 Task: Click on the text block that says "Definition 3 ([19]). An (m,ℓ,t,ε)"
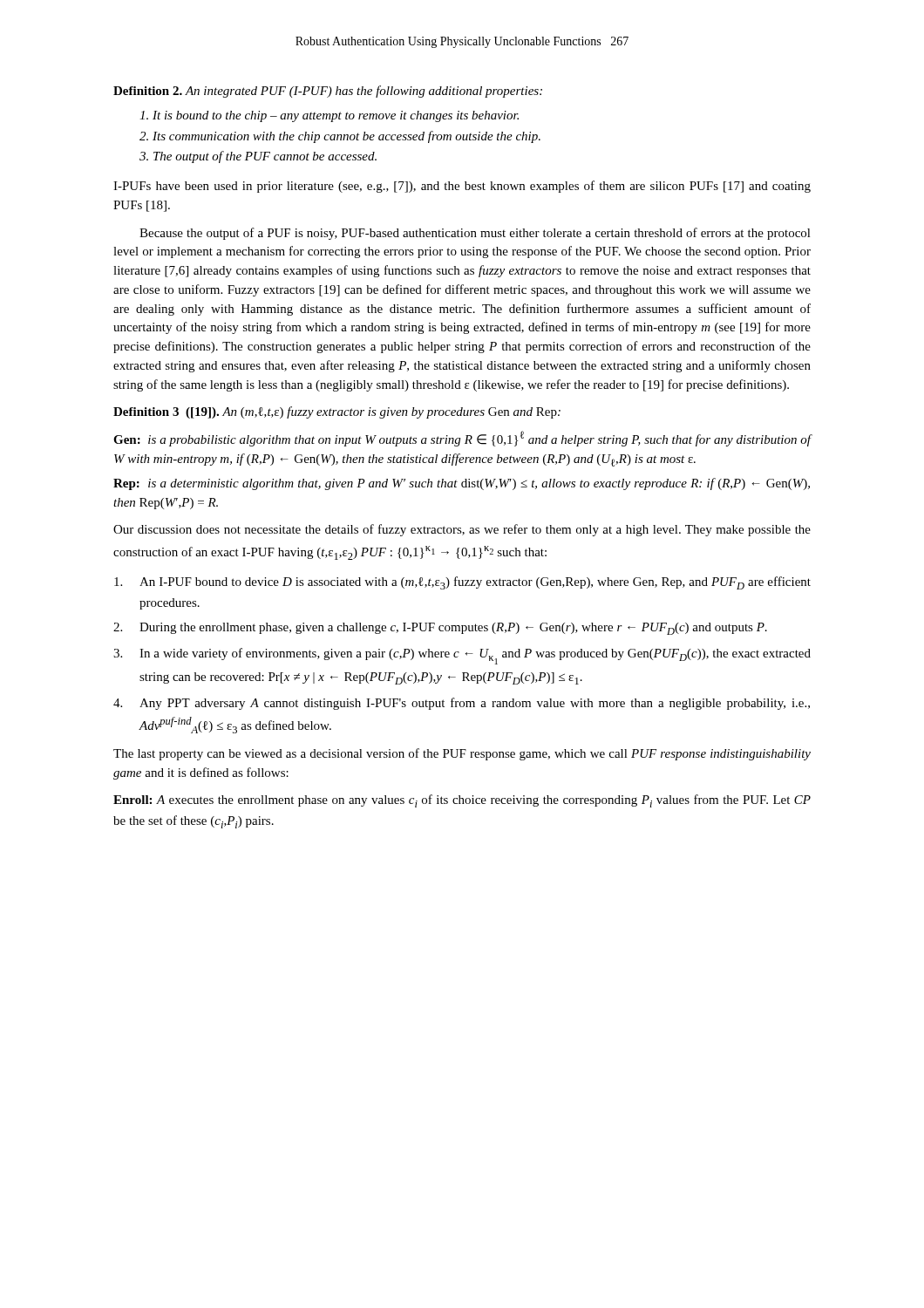point(337,412)
